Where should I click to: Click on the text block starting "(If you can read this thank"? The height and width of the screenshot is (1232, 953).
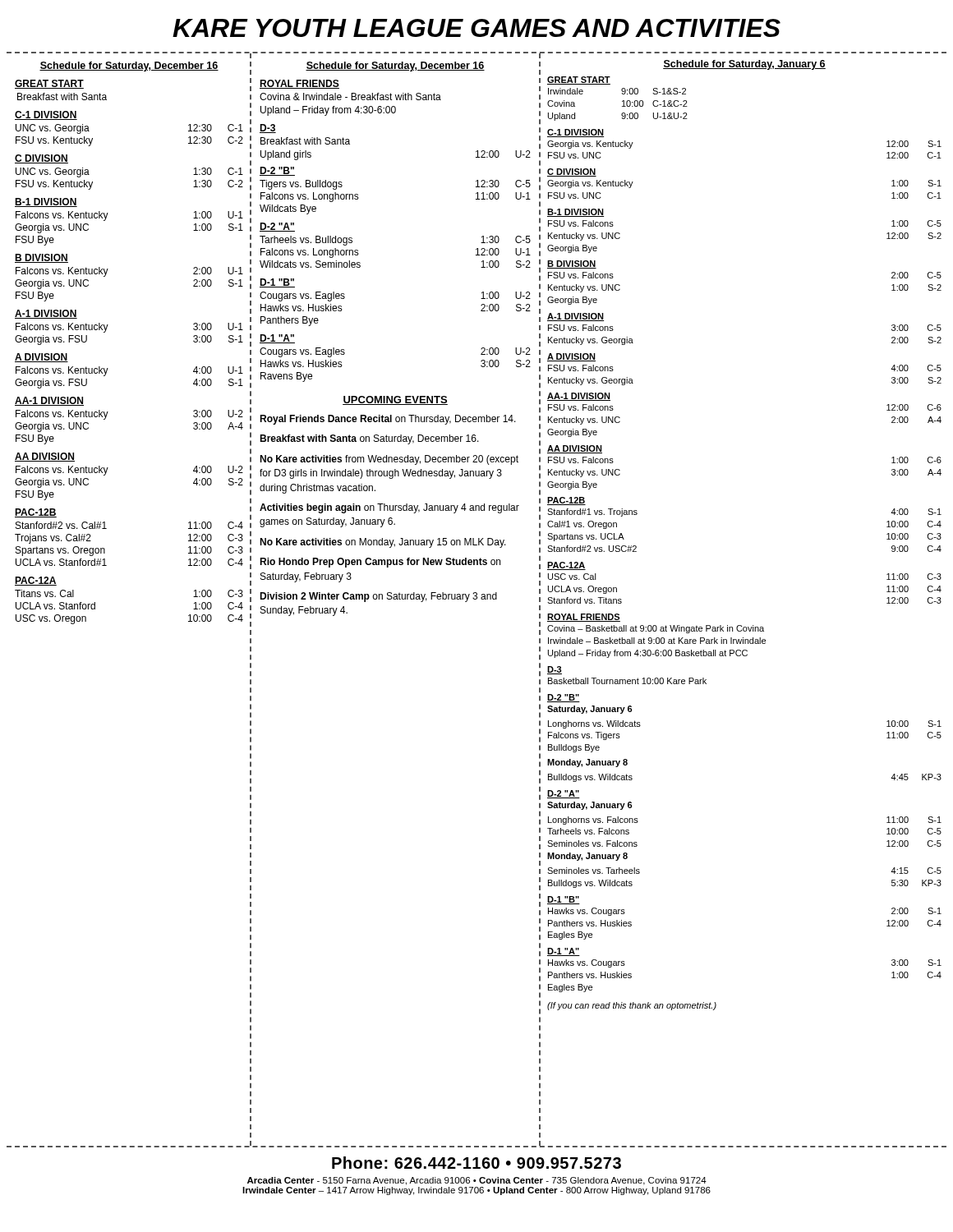[632, 1005]
